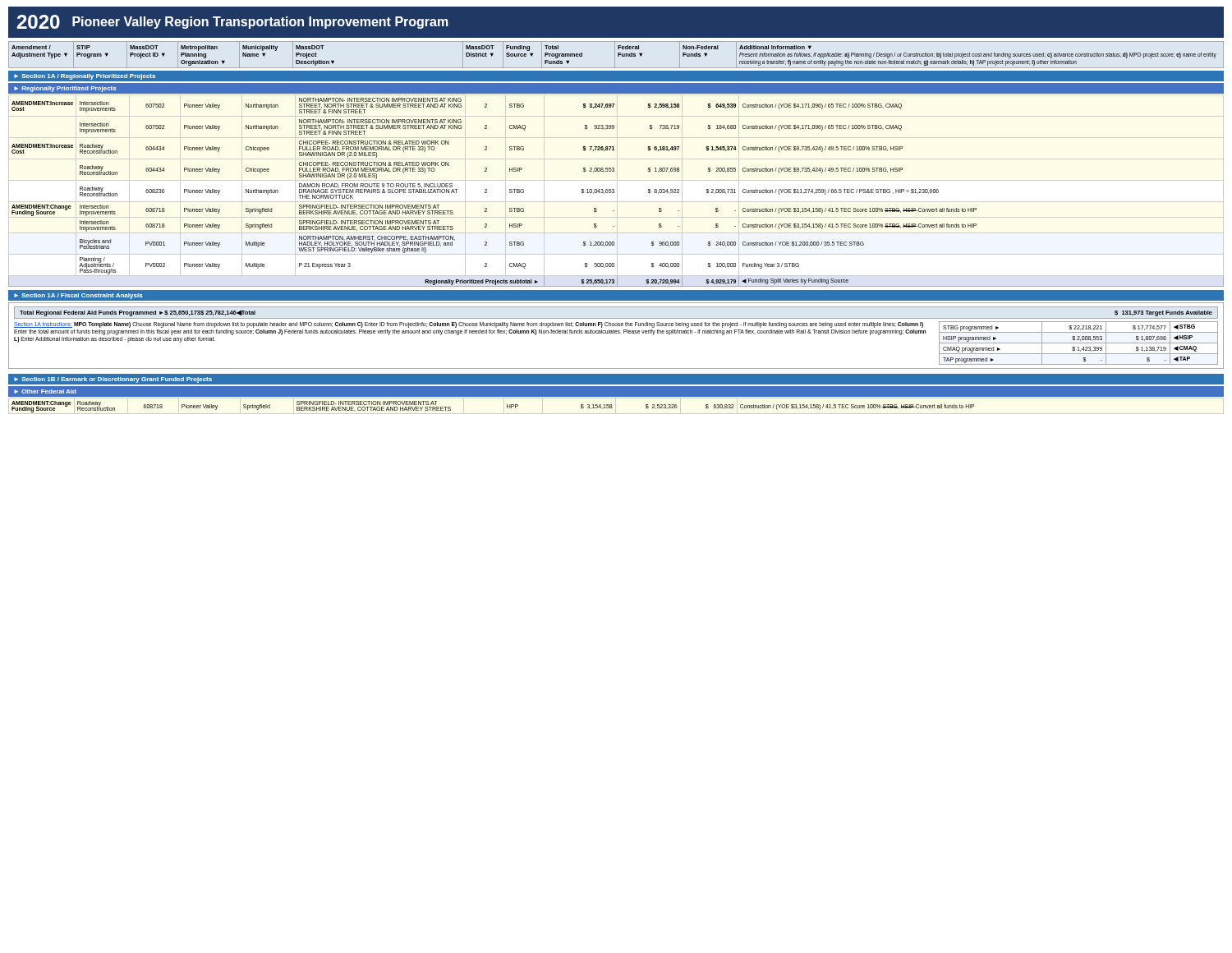Image resolution: width=1232 pixels, height=953 pixels.
Task: Find the section header with the text "► Section 1A / Regionally Prioritized Projects"
Action: pos(84,76)
